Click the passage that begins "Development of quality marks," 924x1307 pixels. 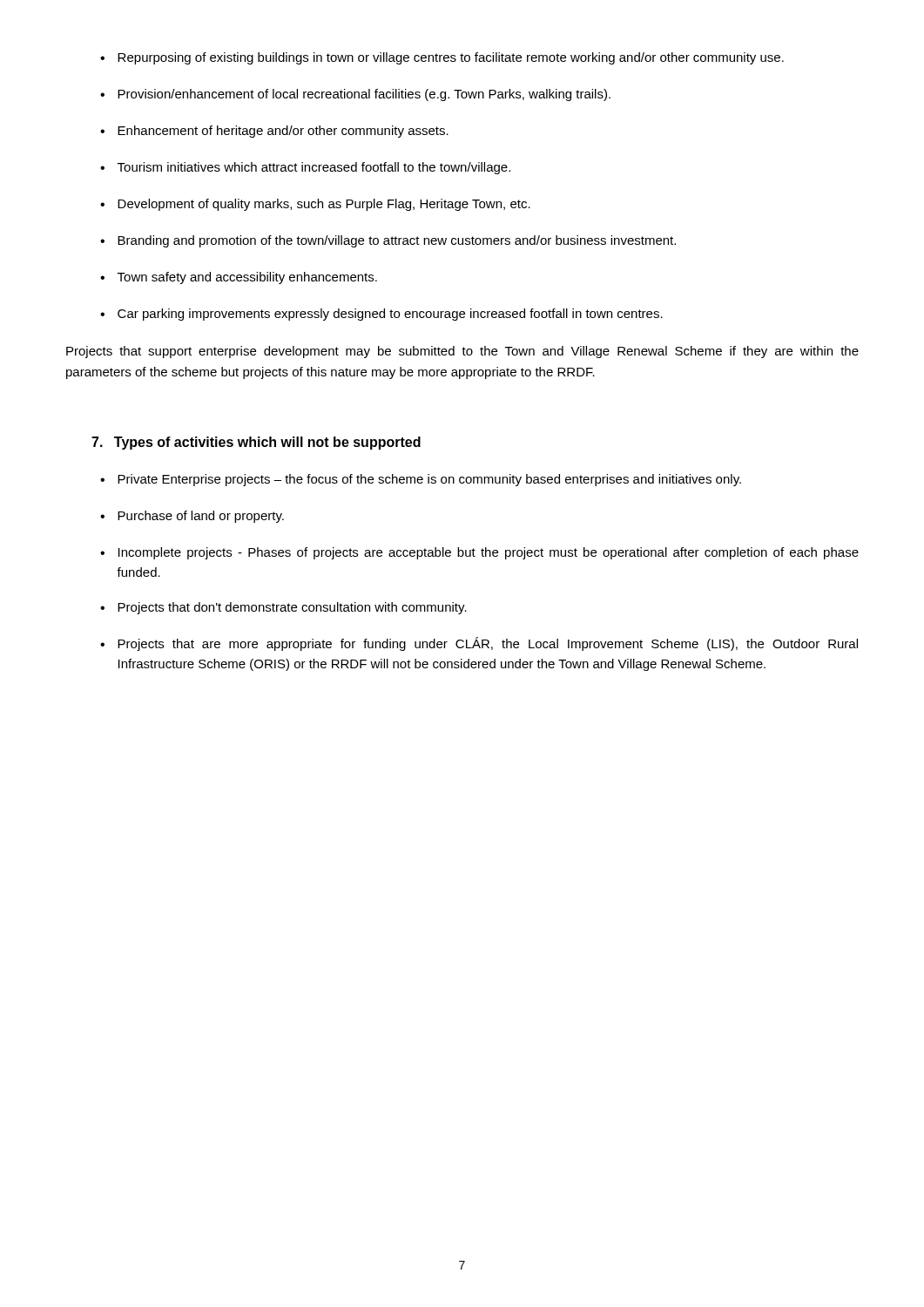[x=462, y=205]
